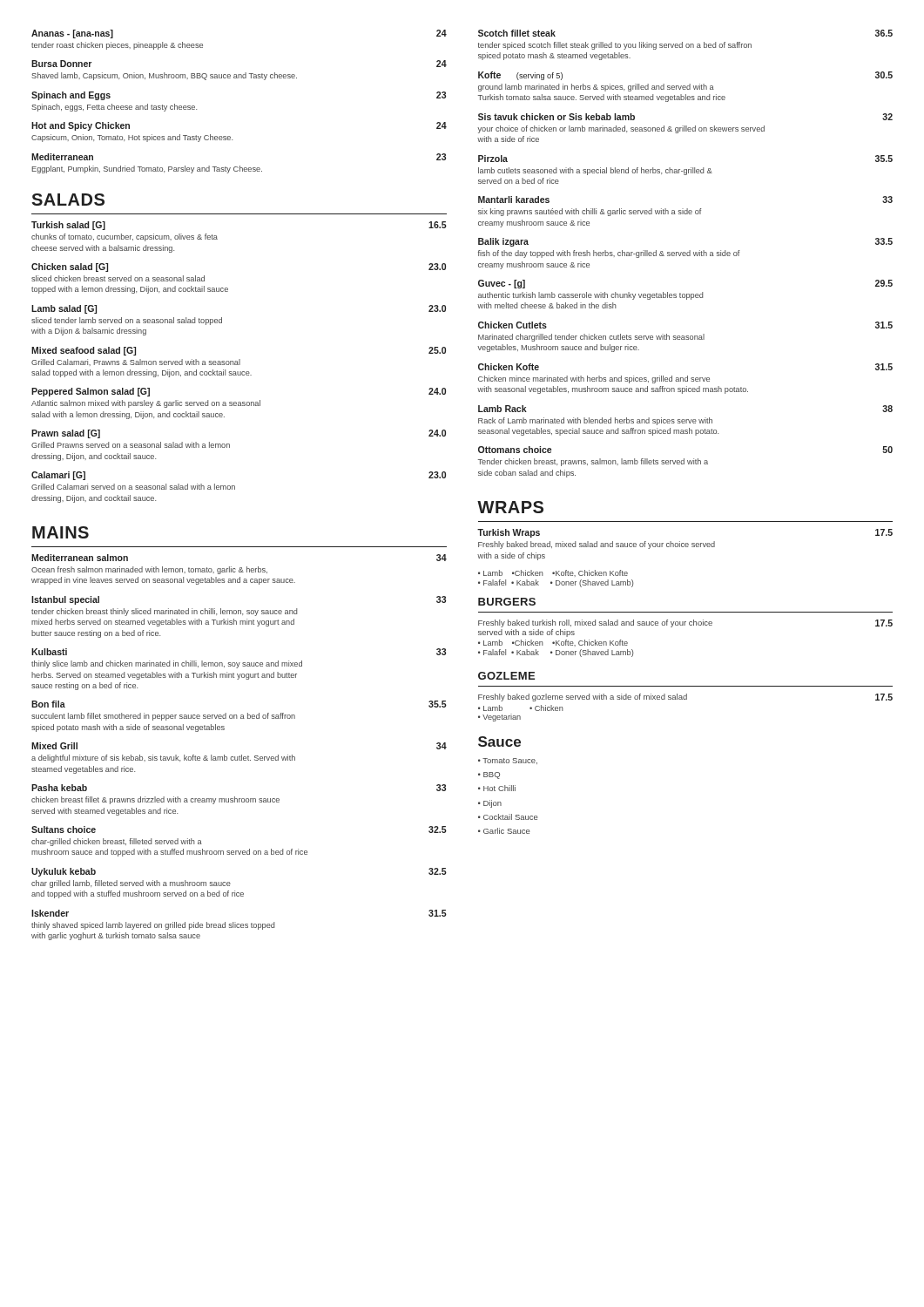Find the list item containing "Chicken Kofte 31.5"
924x1307 pixels.
click(685, 378)
